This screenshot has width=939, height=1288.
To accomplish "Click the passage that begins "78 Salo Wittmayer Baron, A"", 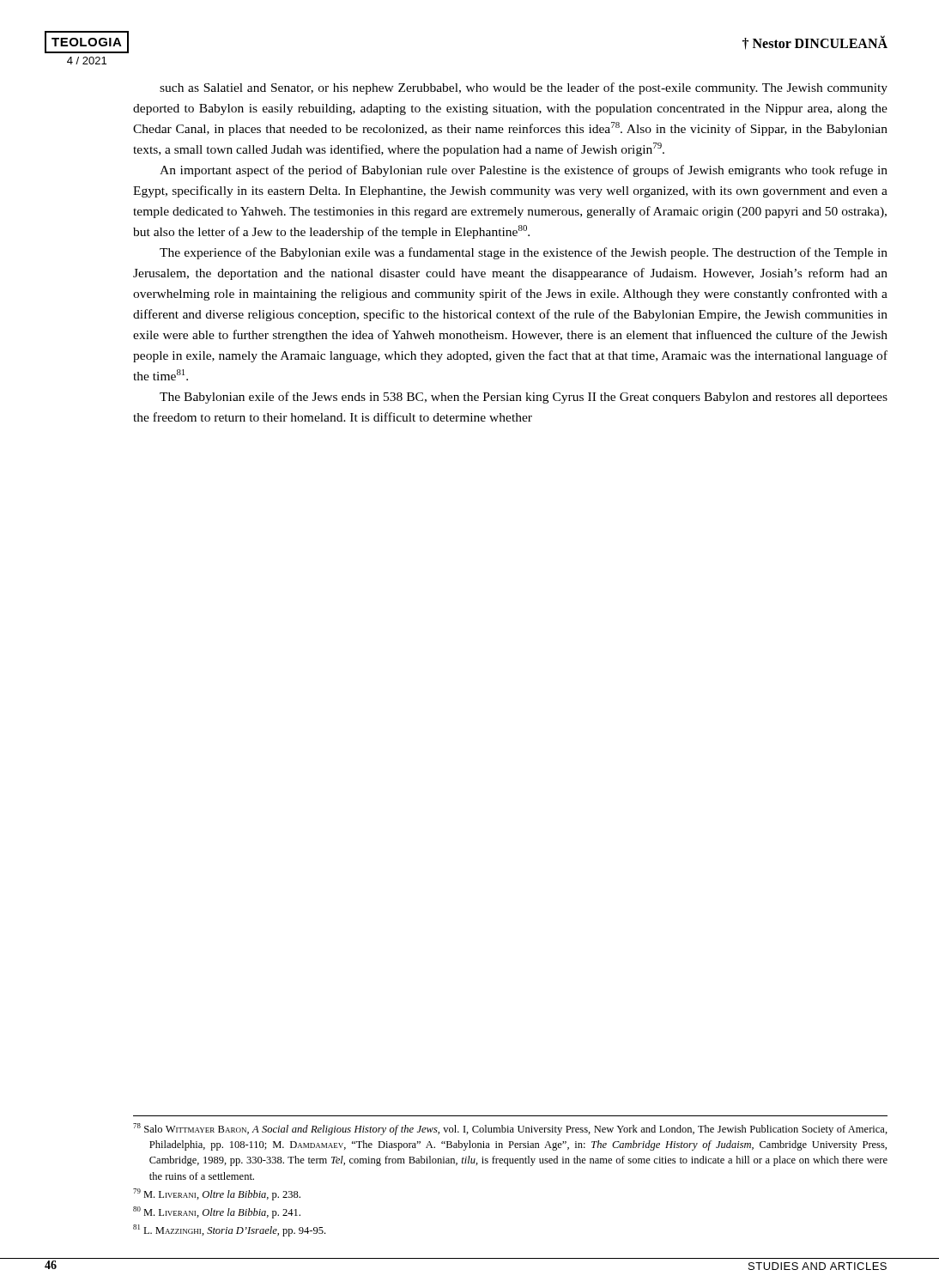I will pos(510,1152).
